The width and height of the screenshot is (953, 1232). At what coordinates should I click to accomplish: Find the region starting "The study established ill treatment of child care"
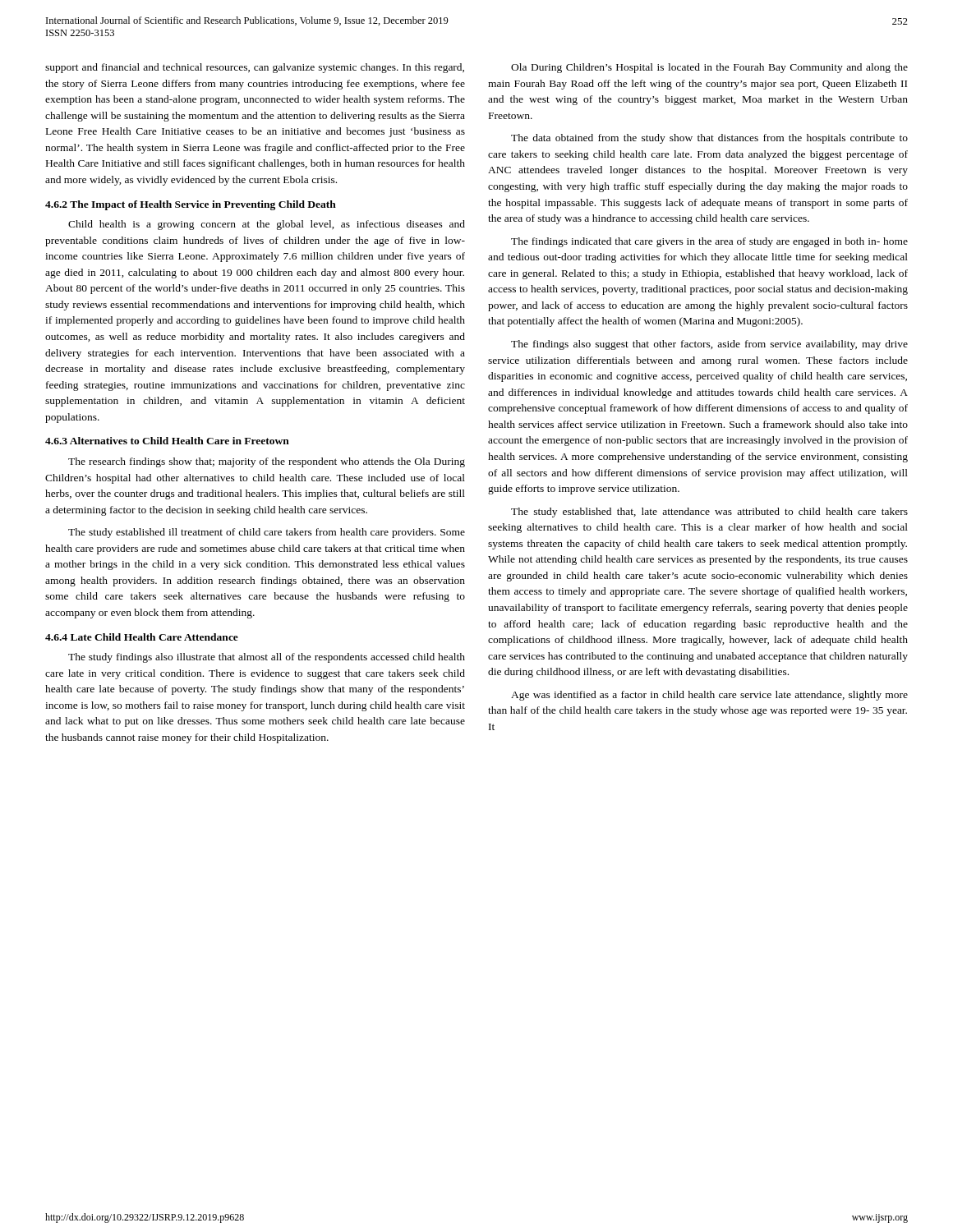(255, 572)
